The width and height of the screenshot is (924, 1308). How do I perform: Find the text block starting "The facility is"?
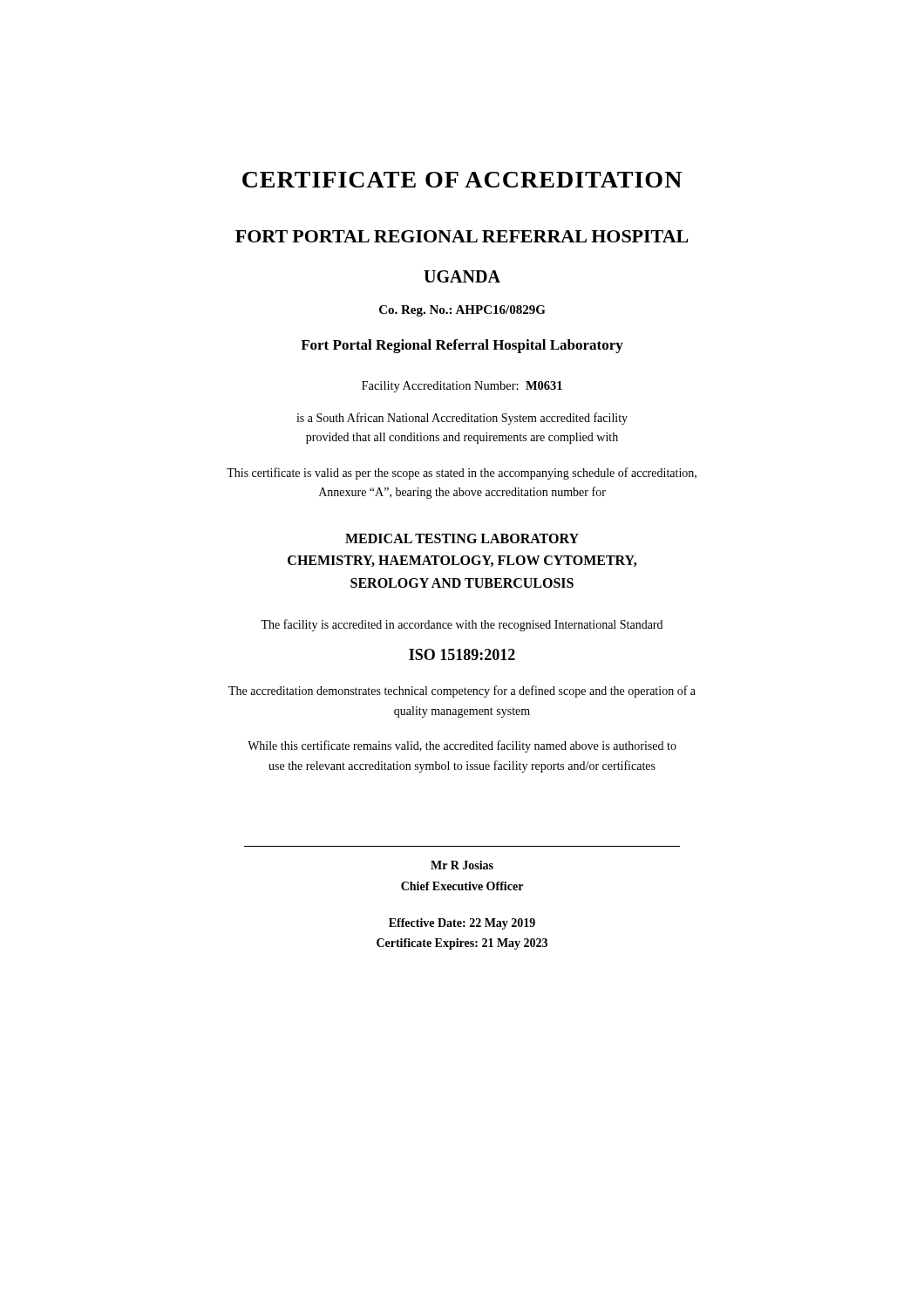pyautogui.click(x=462, y=625)
